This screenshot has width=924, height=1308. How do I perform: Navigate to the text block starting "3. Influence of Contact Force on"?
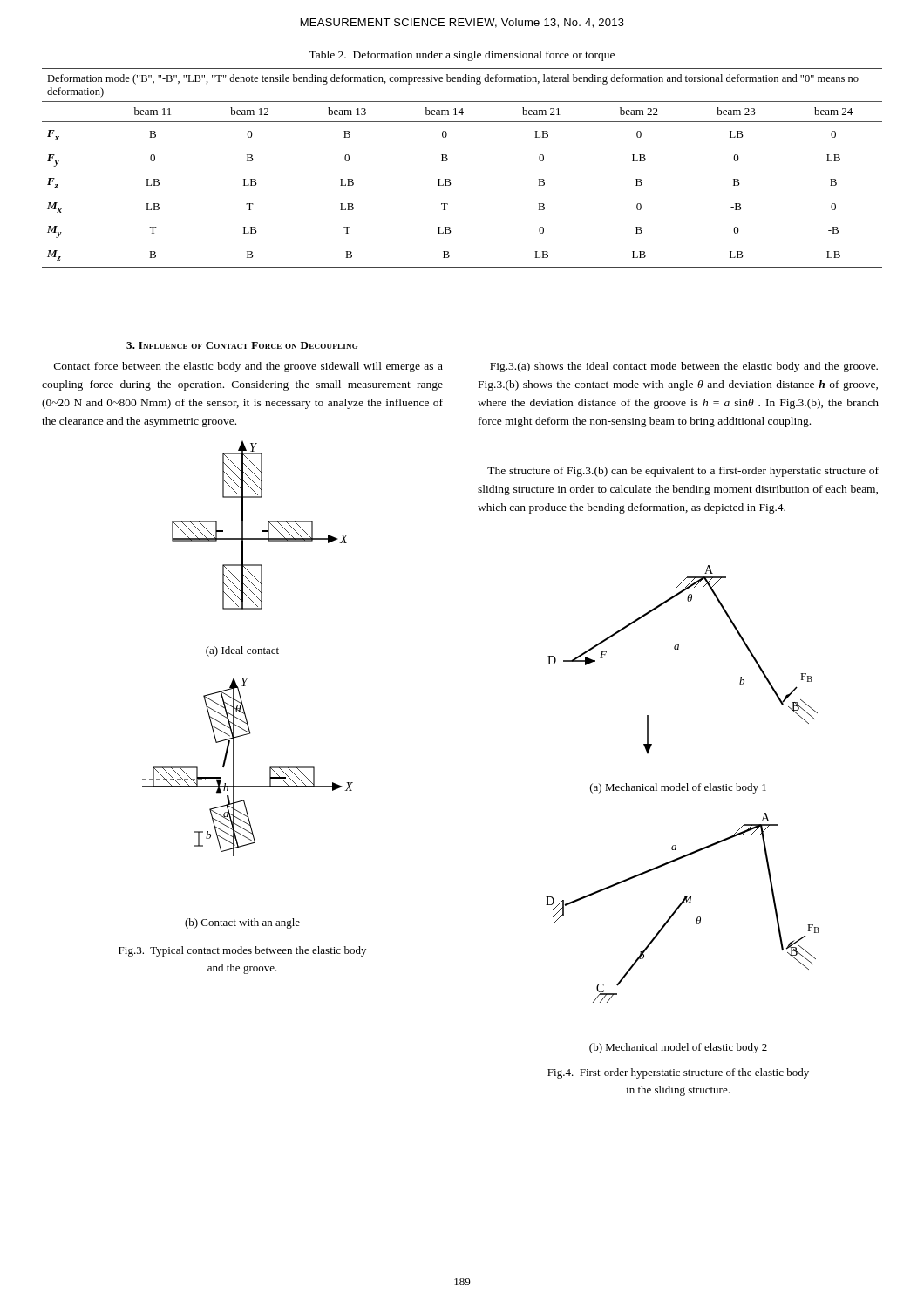pyautogui.click(x=242, y=345)
